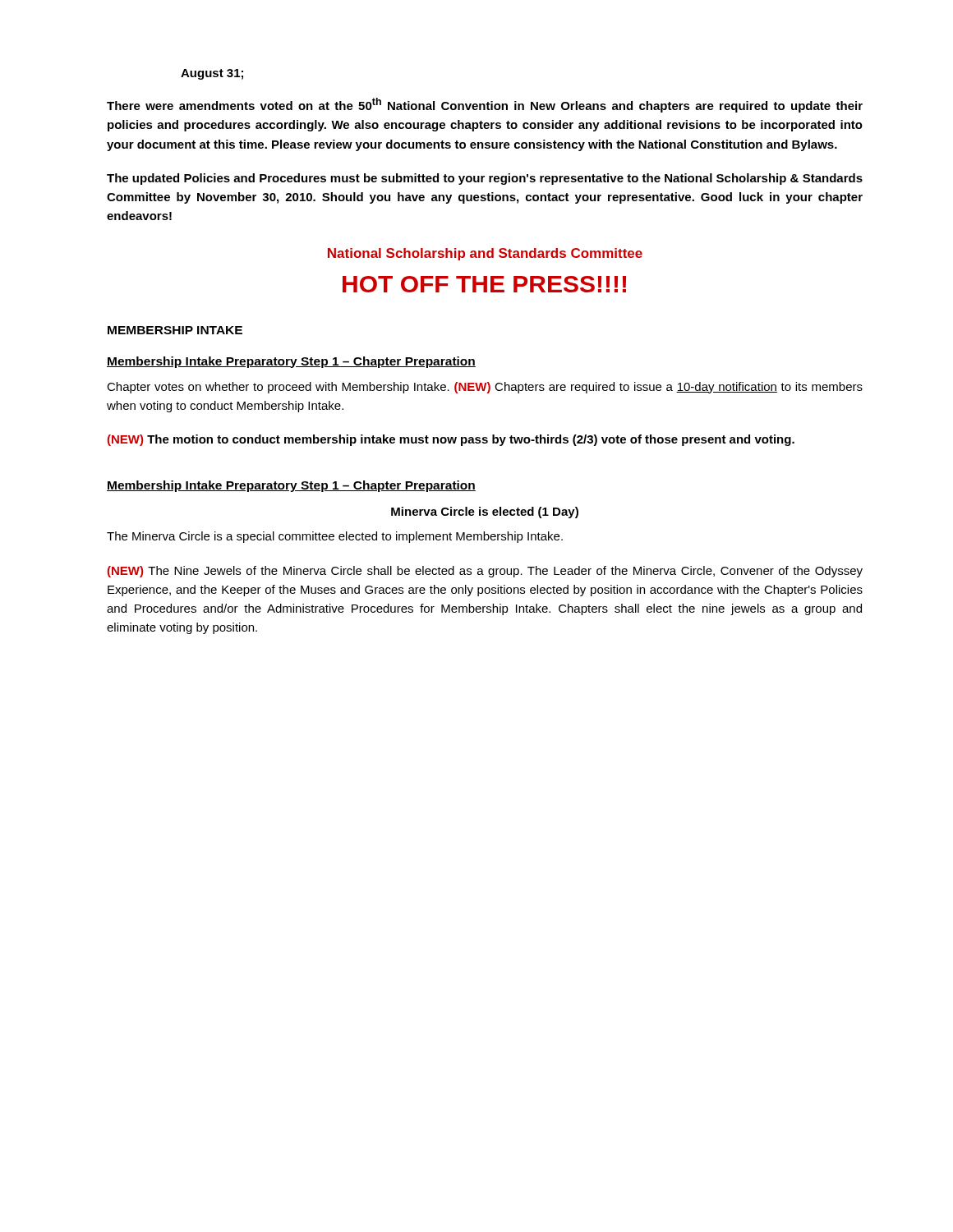Locate the section header containing "MEMBERSHIP INTAKE"
953x1232 pixels.
[x=175, y=329]
